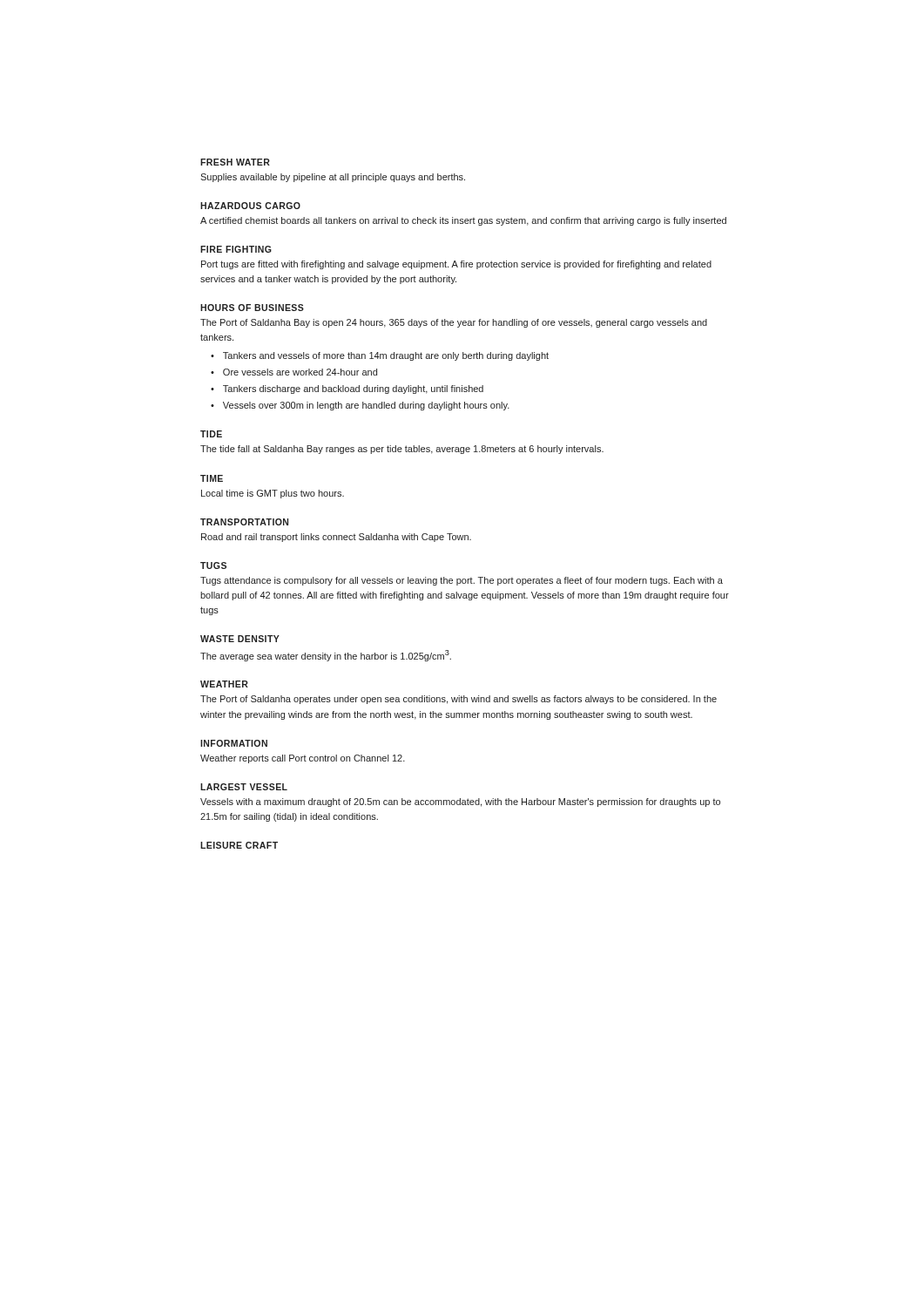The width and height of the screenshot is (924, 1307).
Task: Locate the list item that reads "Vessels over 300m"
Action: point(366,406)
